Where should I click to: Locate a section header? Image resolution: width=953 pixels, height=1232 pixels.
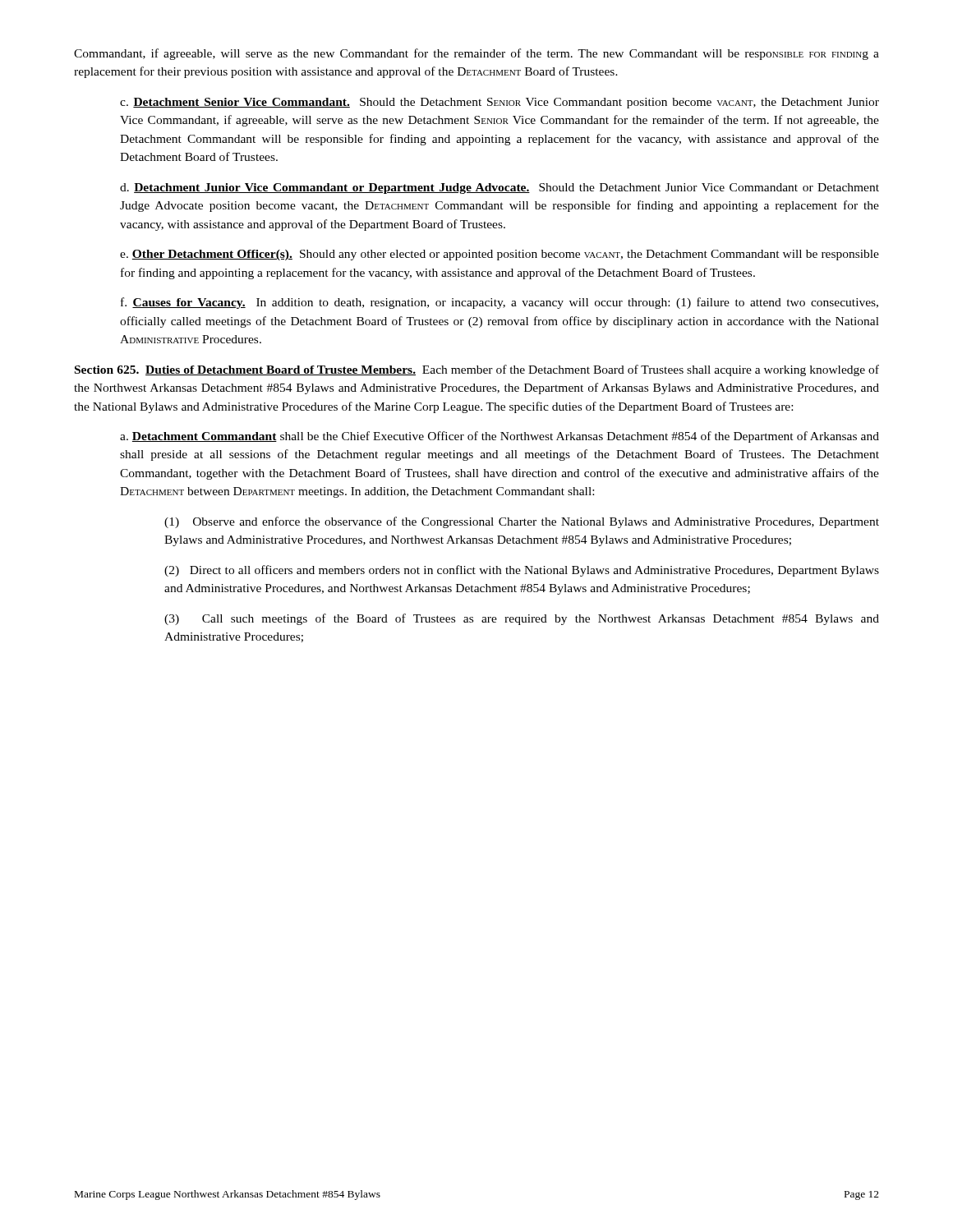pos(476,387)
